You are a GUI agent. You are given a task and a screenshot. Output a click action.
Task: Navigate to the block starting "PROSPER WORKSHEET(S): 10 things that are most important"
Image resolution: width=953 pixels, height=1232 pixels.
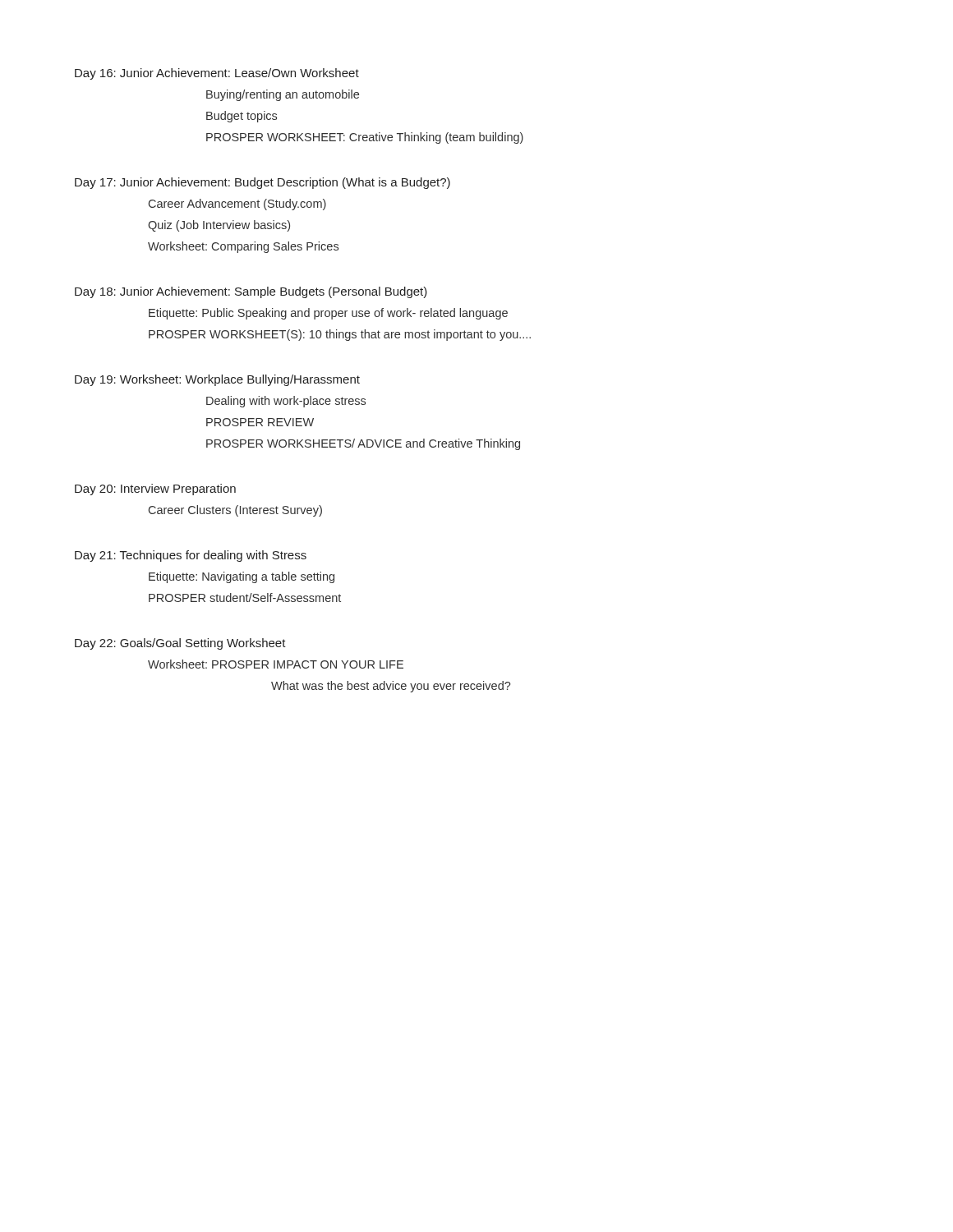click(x=340, y=334)
